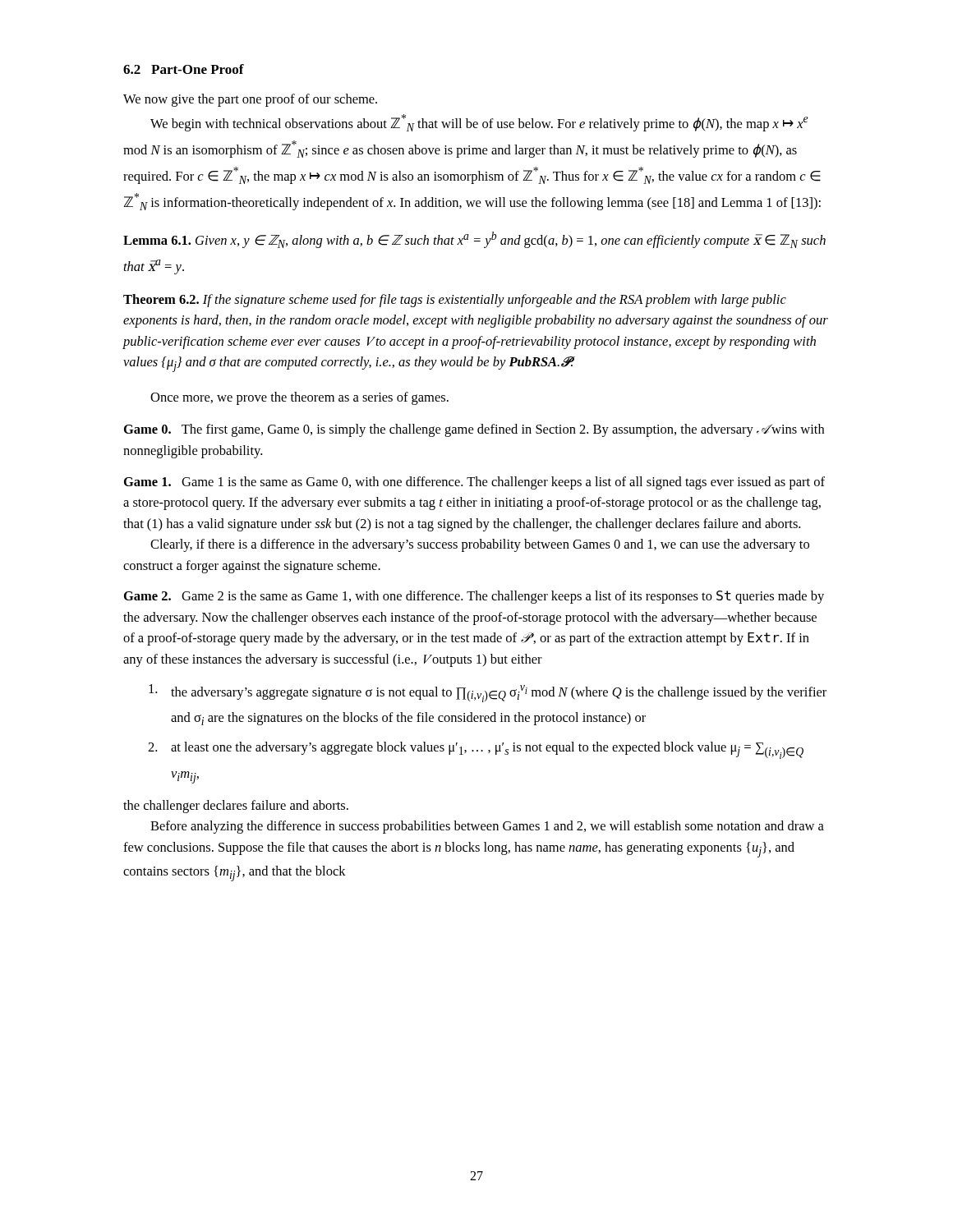Locate the text block starting "We now give the part one proof of"

pos(250,100)
